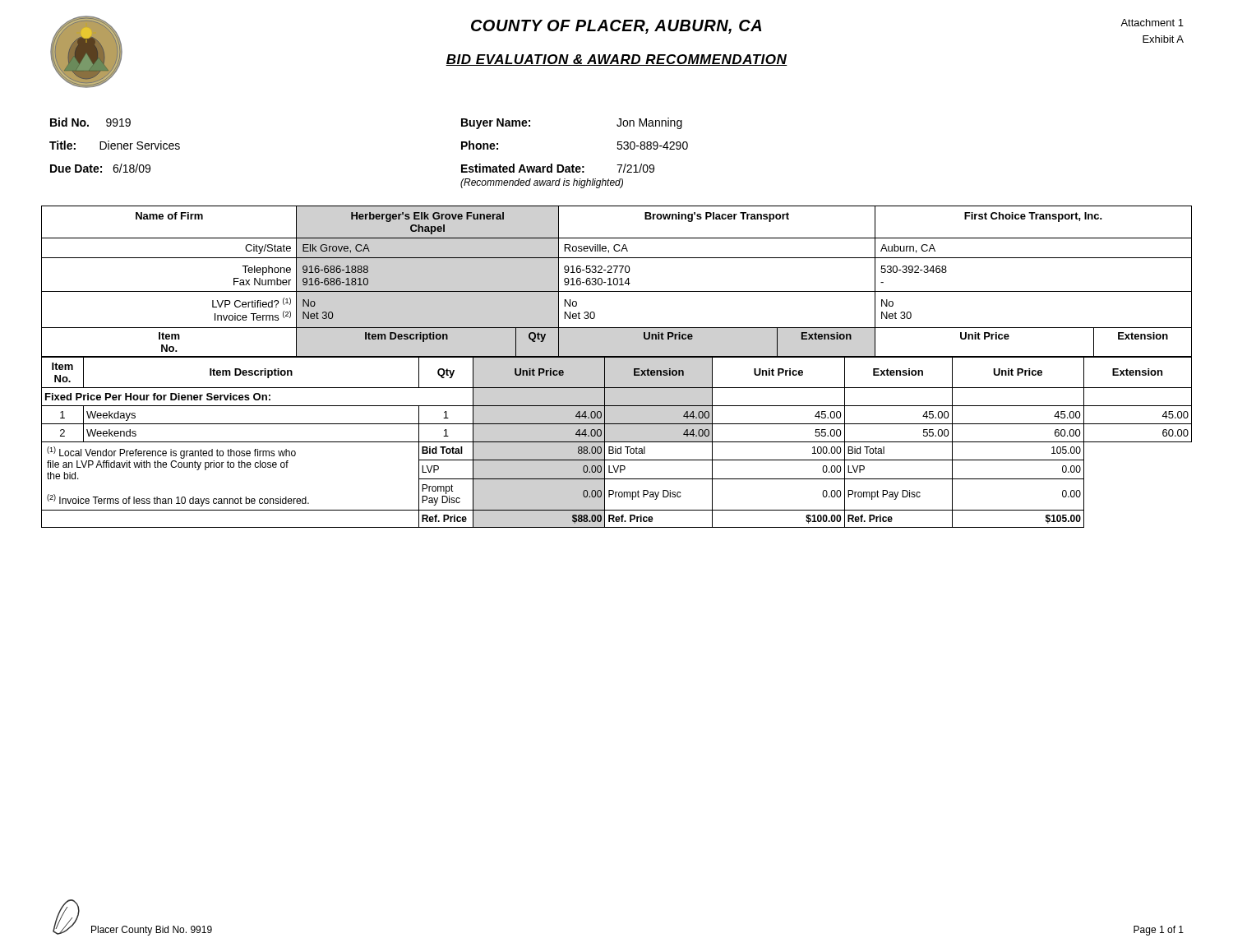Screen dimensions: 952x1233
Task: Locate the text "COUNTY OF PLACER, AUBURN, CA"
Action: point(616,26)
